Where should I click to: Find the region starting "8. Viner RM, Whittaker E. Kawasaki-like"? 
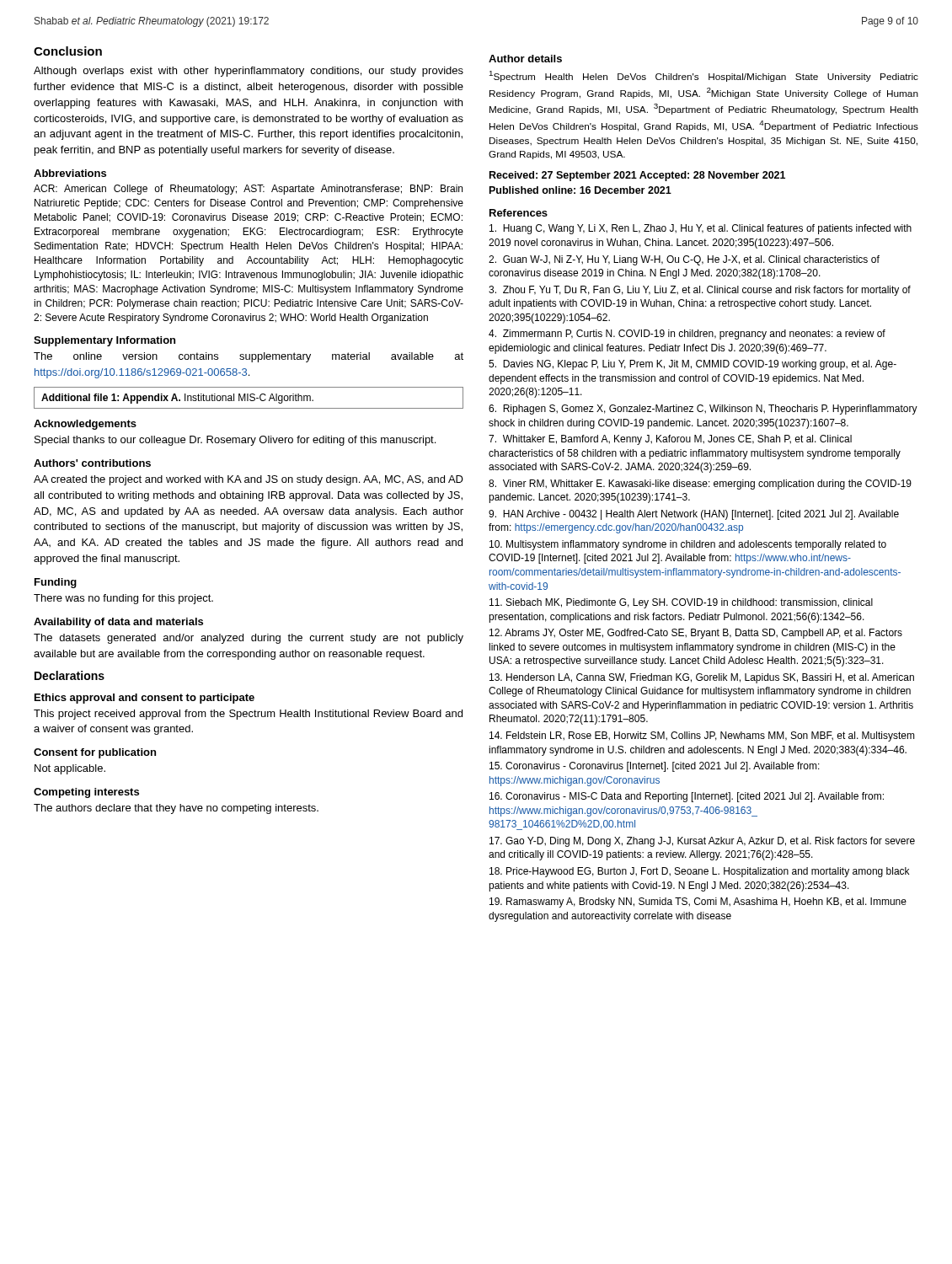pos(700,490)
